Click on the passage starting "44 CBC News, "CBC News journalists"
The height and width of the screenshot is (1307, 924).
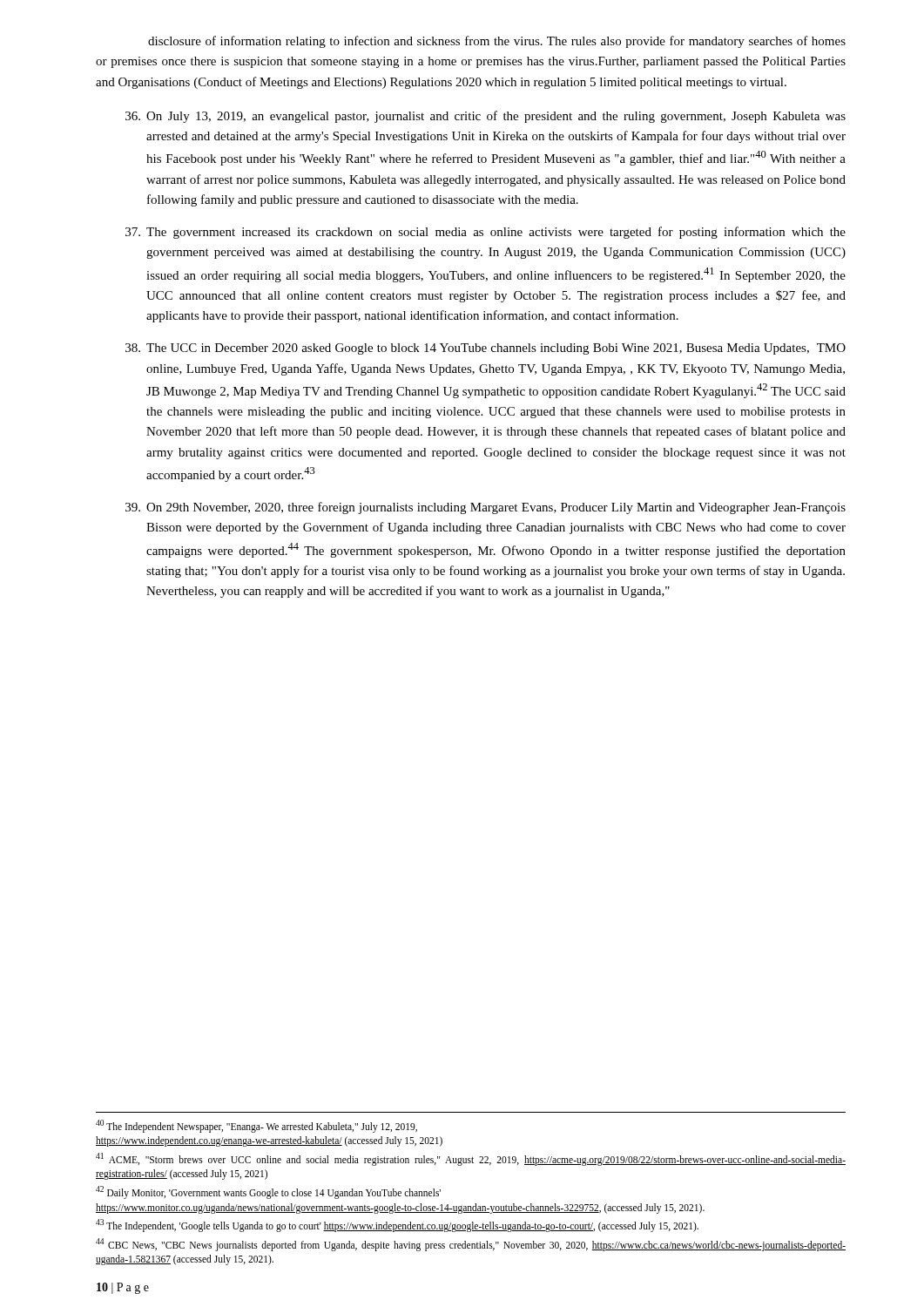click(471, 1250)
